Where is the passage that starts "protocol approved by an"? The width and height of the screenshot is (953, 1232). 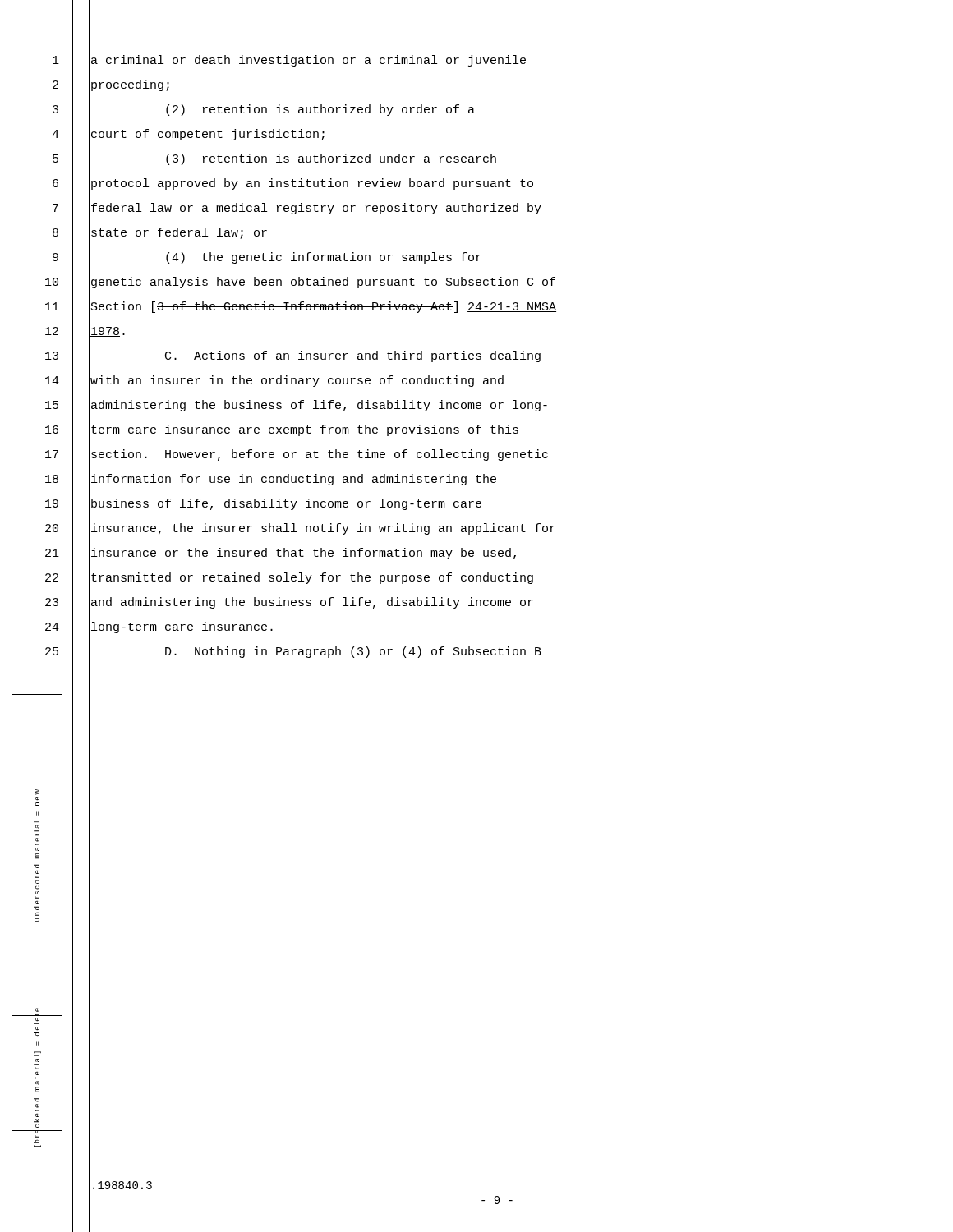click(x=312, y=184)
